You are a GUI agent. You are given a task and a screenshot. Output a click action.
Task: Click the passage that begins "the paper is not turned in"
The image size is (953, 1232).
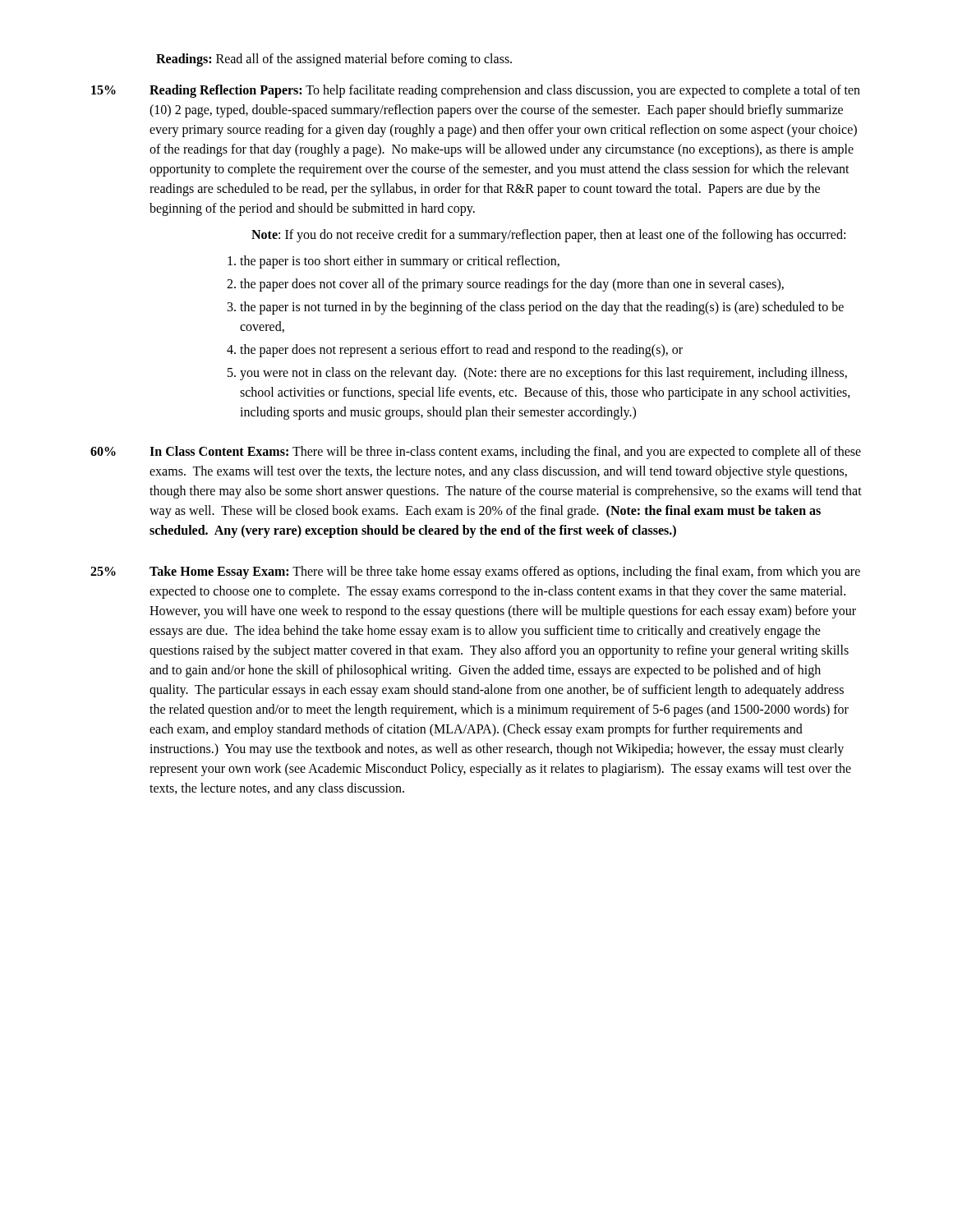pos(551,317)
